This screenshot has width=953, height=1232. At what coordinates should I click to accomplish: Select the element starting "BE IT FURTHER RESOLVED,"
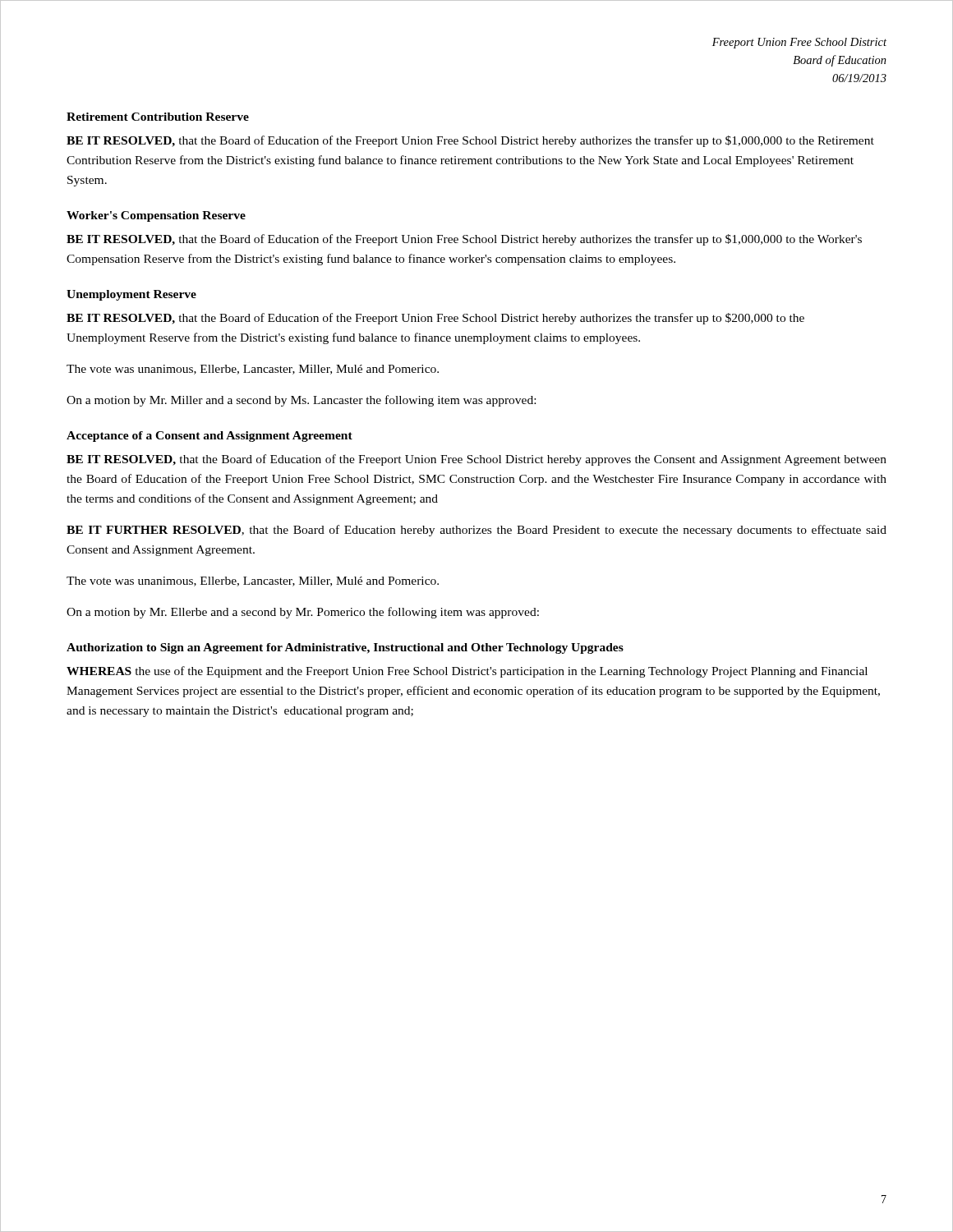click(x=476, y=539)
